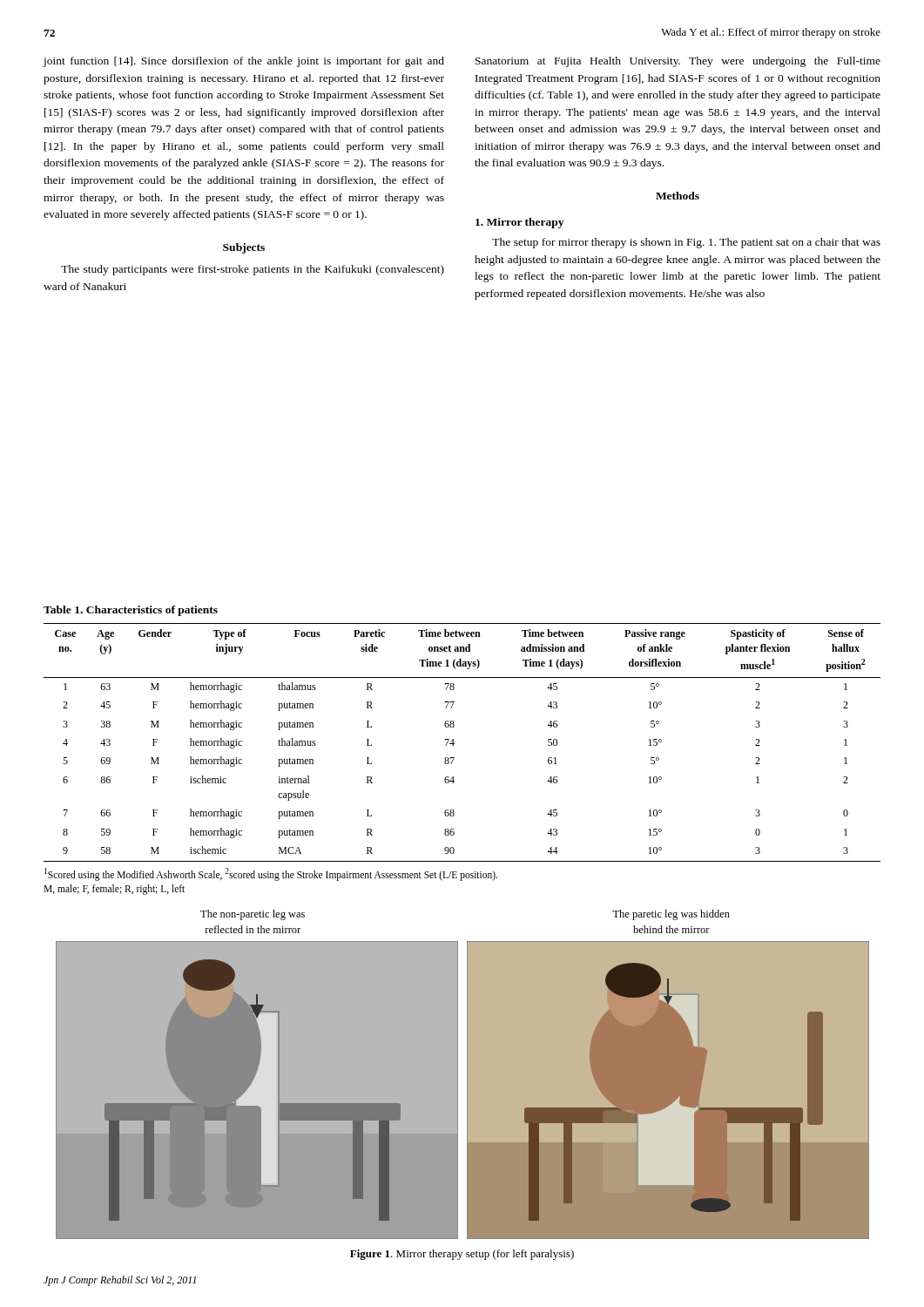924x1307 pixels.
Task: Navigate to the region starting "The study participants"
Action: click(244, 278)
